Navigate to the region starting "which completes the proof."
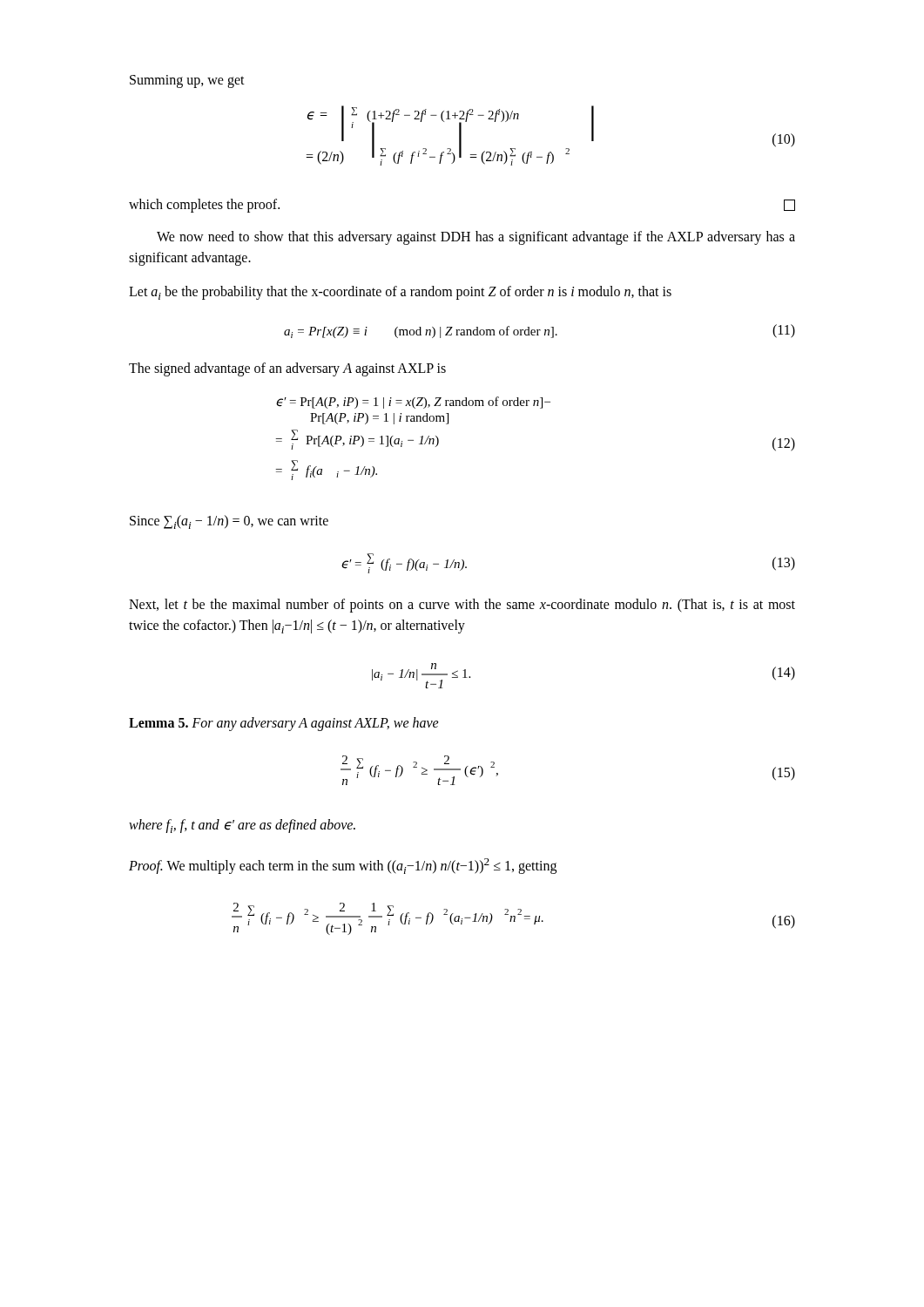 point(209,205)
